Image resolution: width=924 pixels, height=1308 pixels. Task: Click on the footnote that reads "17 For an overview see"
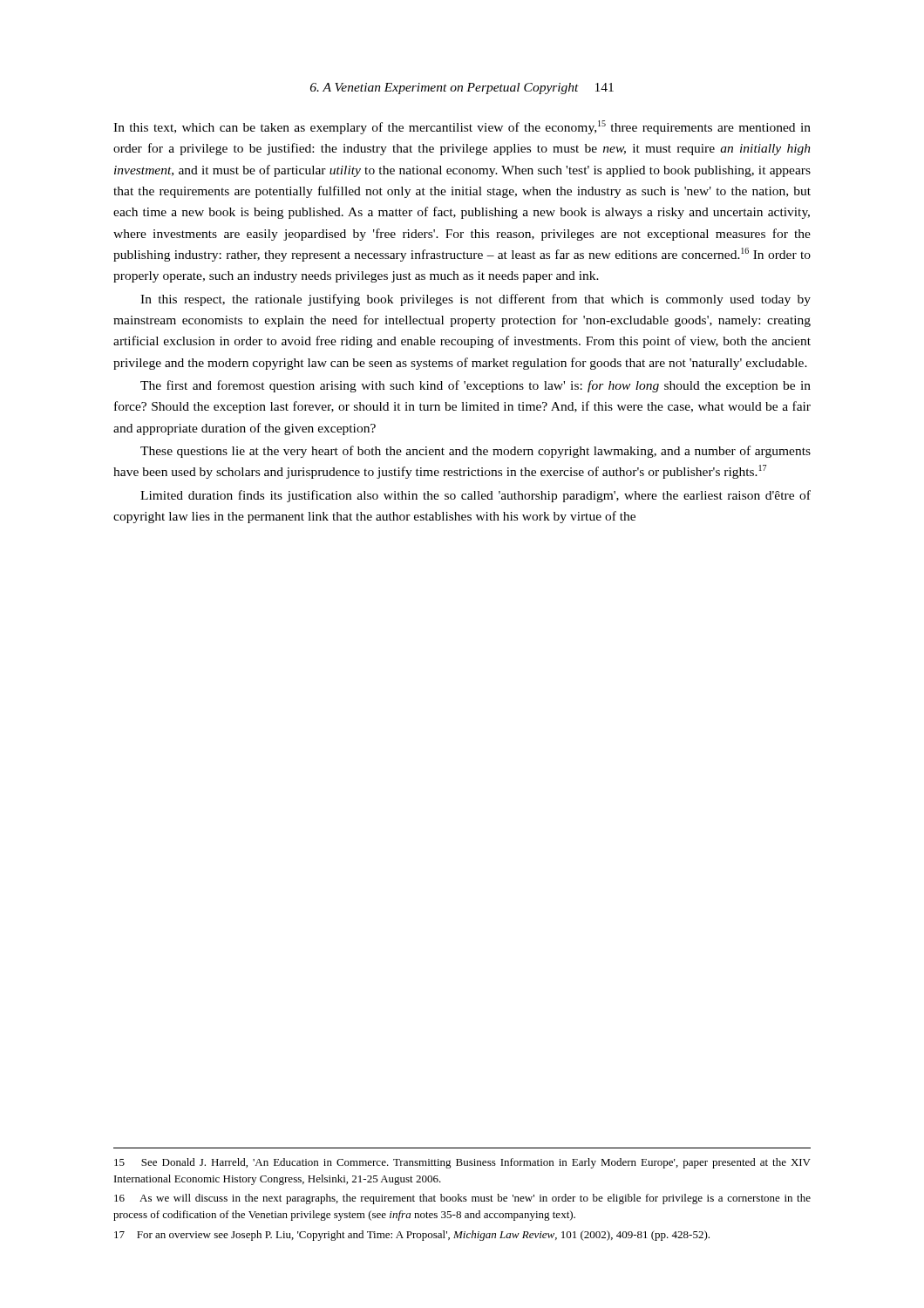(x=412, y=1234)
